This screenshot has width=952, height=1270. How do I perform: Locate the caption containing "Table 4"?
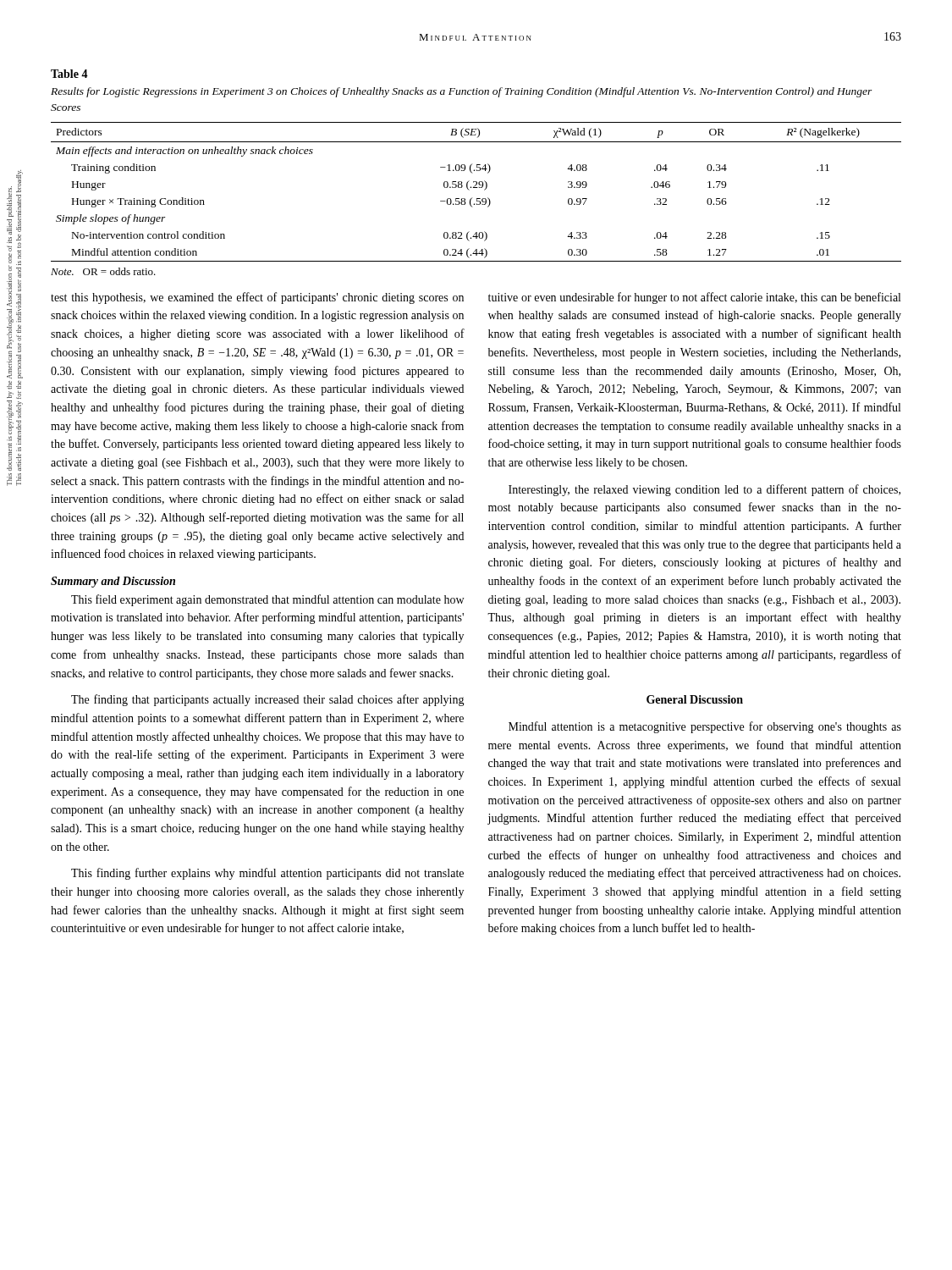click(69, 74)
